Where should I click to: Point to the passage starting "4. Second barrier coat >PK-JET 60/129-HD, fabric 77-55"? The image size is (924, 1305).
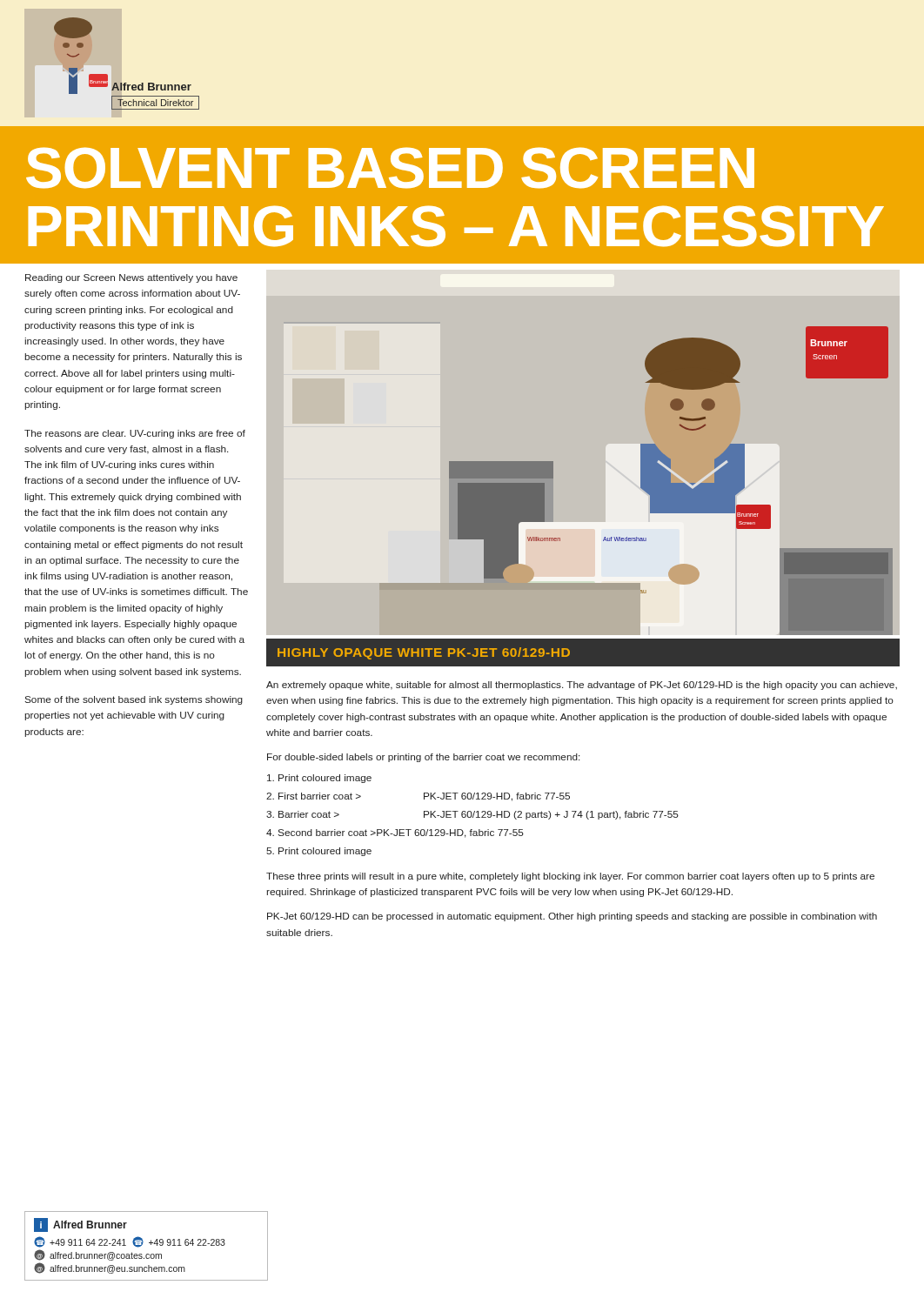395,833
